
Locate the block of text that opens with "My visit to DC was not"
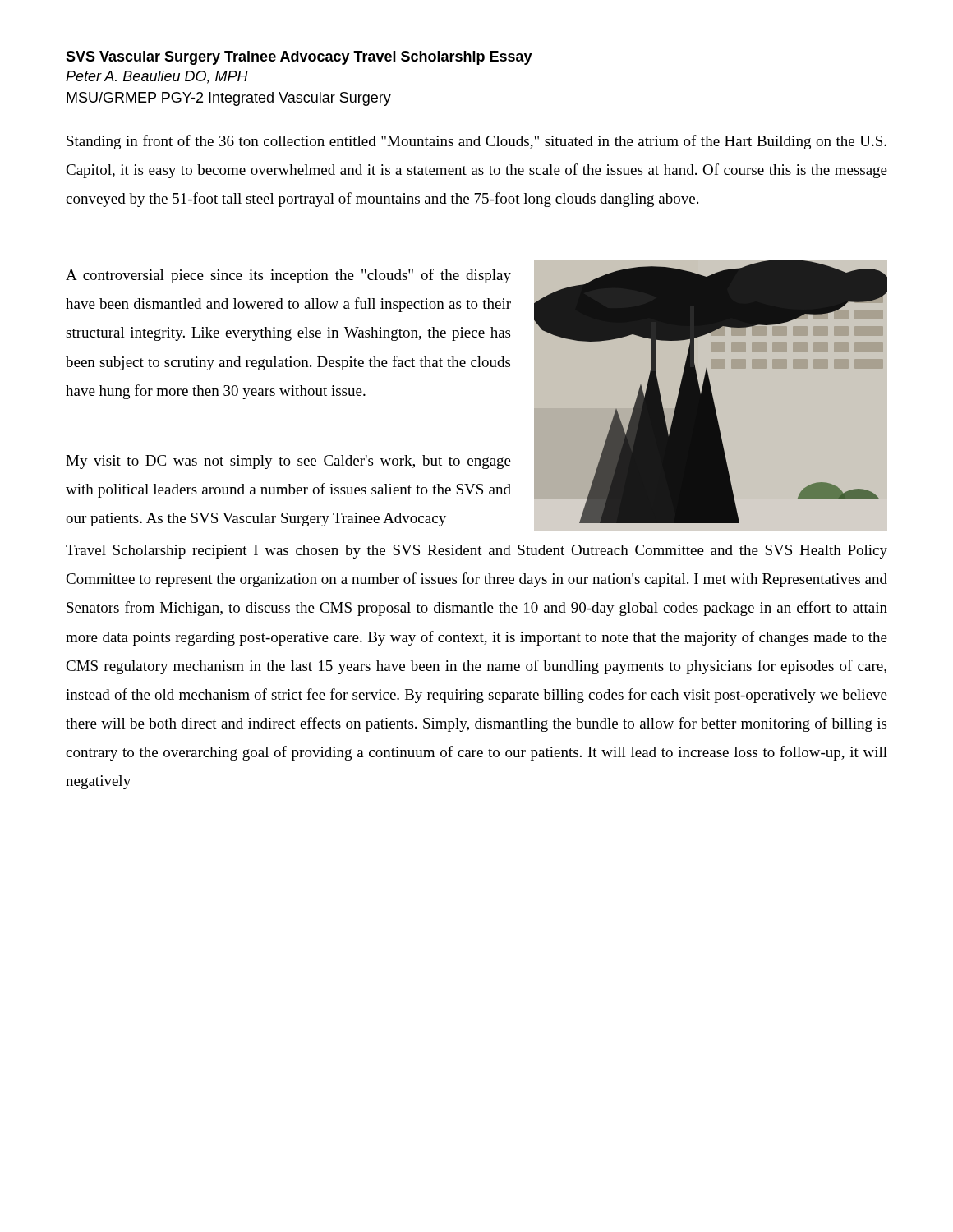coord(288,489)
